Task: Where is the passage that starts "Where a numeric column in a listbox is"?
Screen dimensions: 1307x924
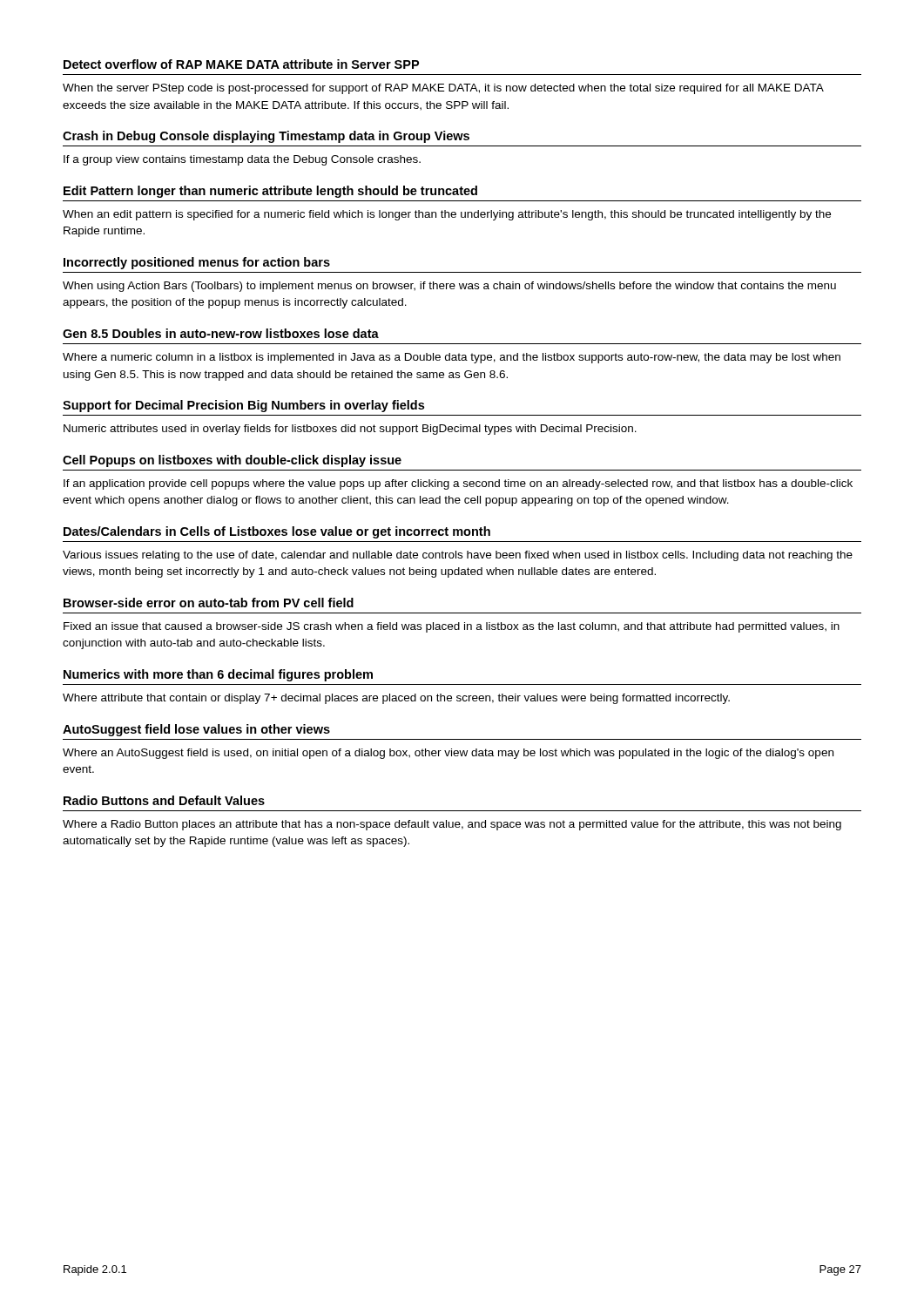Action: (x=452, y=365)
